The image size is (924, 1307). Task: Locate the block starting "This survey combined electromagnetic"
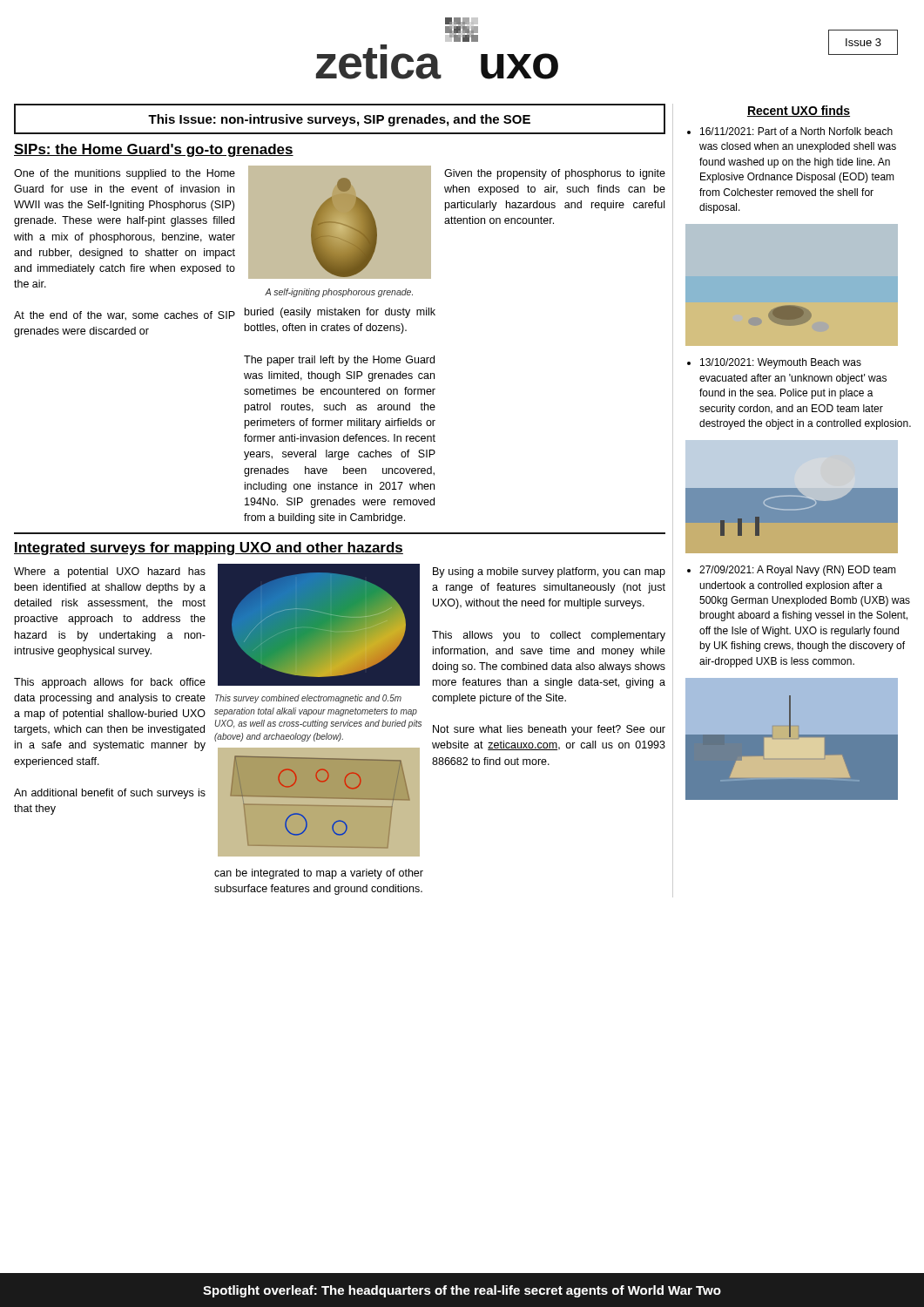(318, 717)
